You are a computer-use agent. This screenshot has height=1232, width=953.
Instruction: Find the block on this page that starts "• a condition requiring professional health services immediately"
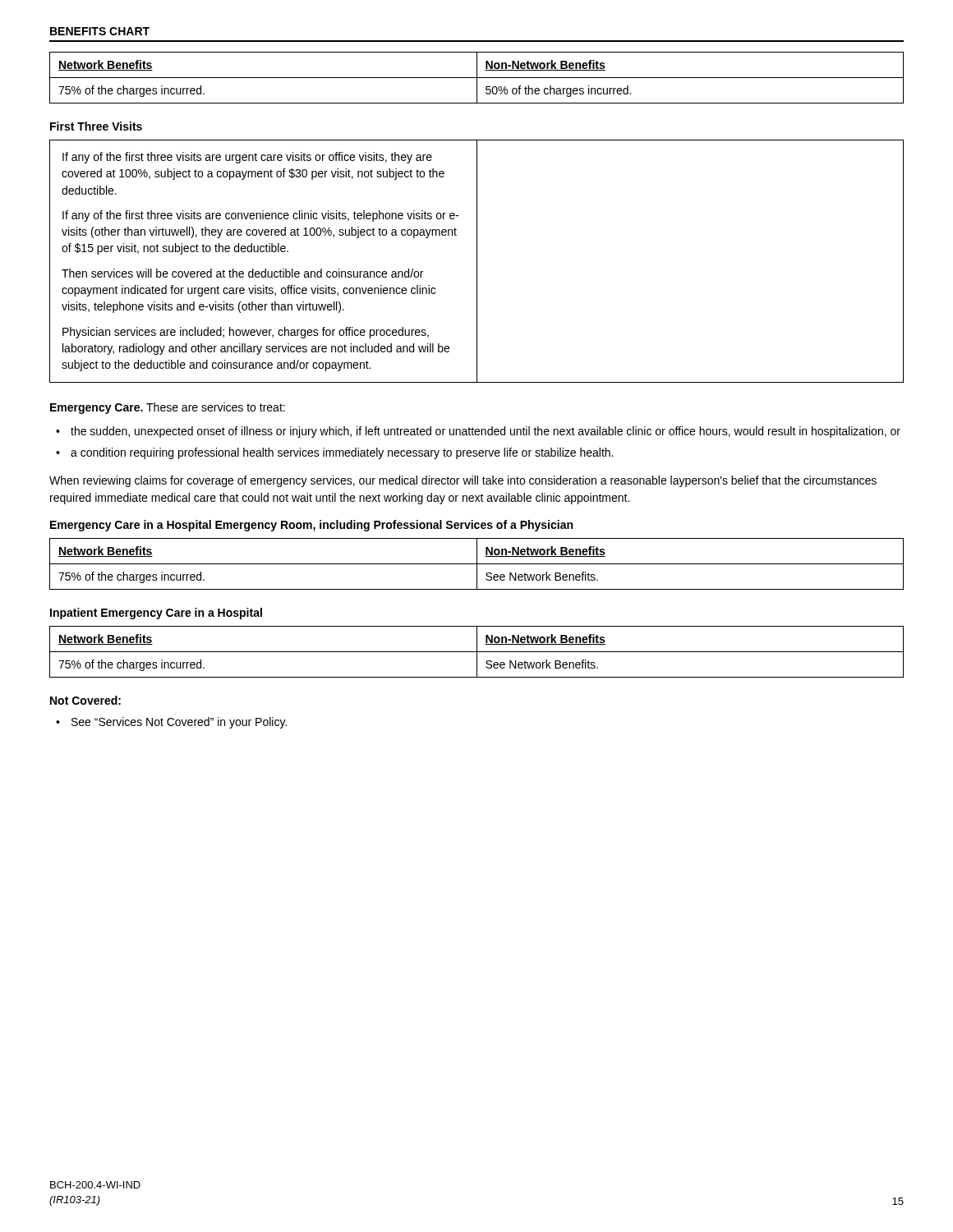point(335,453)
